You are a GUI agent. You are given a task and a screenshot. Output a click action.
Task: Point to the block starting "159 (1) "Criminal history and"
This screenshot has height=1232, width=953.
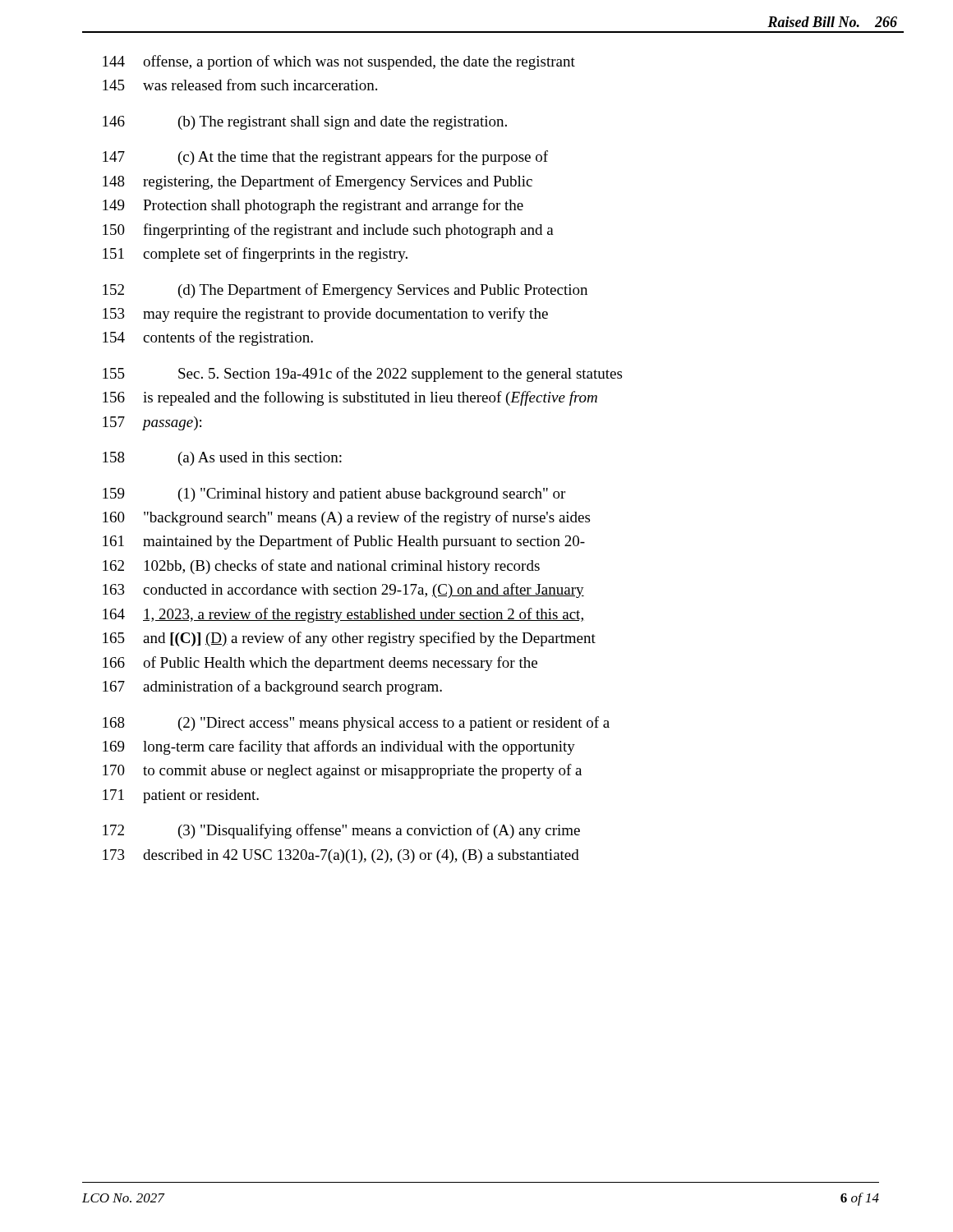481,590
